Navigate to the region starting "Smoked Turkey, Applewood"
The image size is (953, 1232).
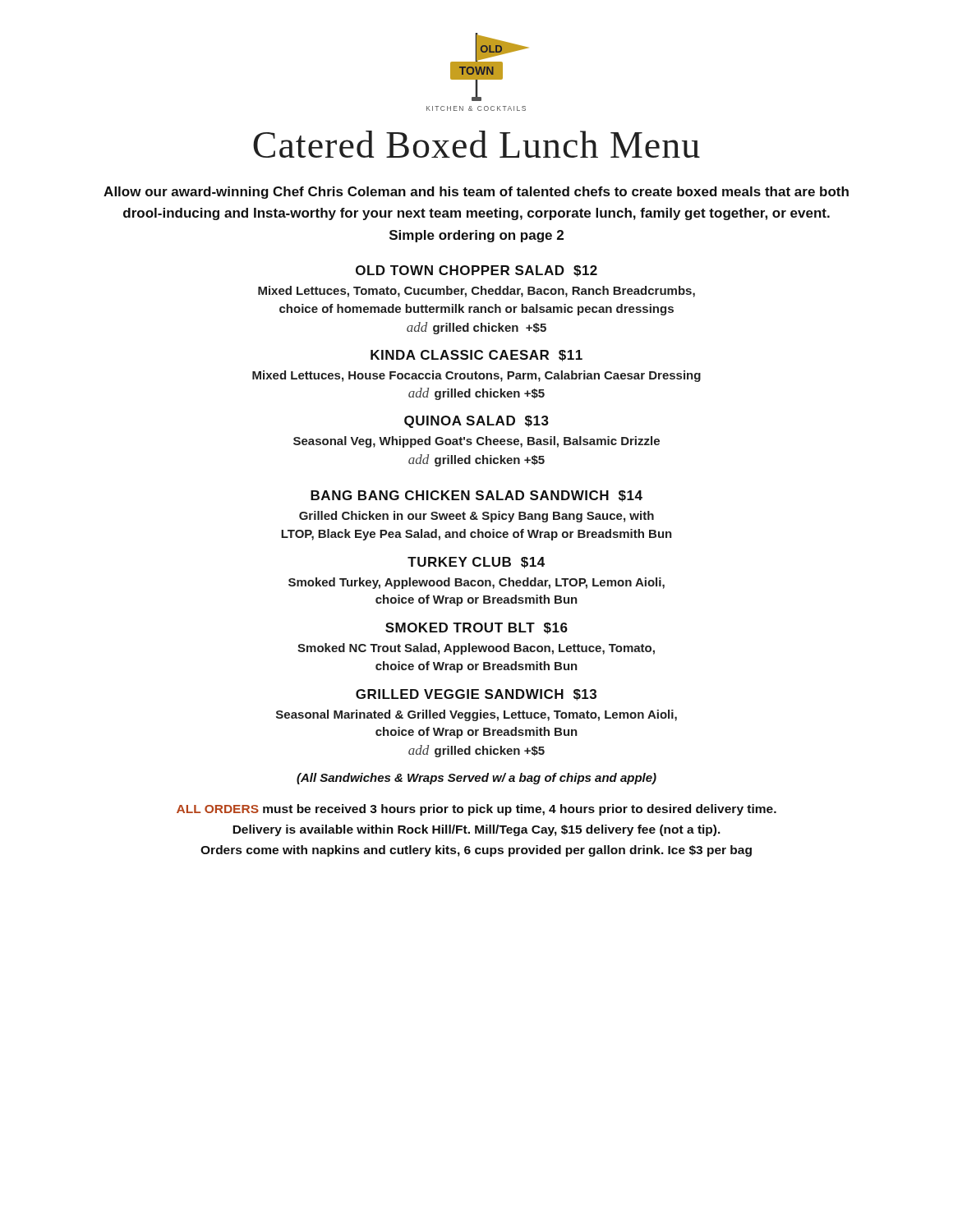(x=476, y=591)
